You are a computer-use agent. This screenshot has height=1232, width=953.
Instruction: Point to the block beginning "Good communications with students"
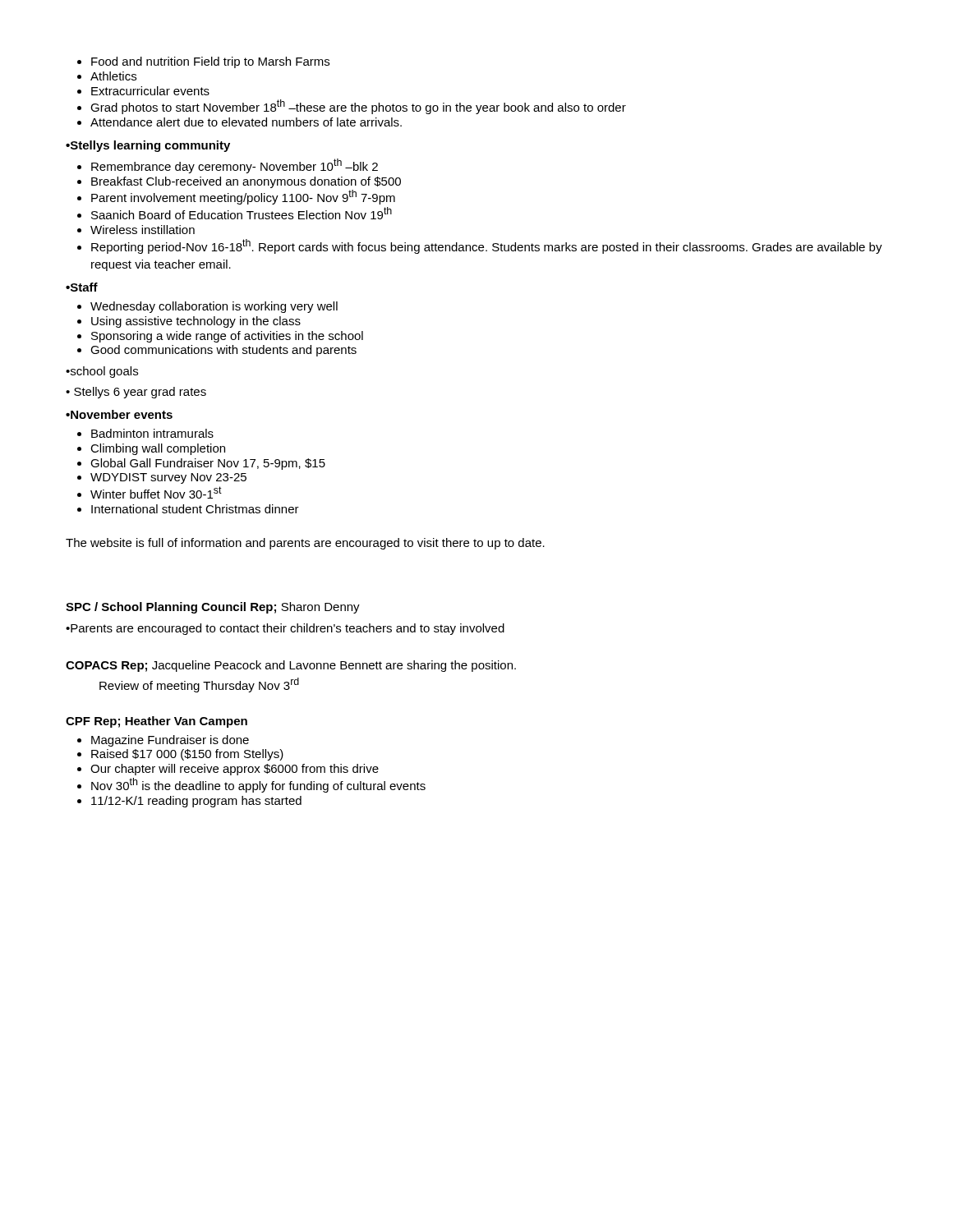[x=217, y=351]
